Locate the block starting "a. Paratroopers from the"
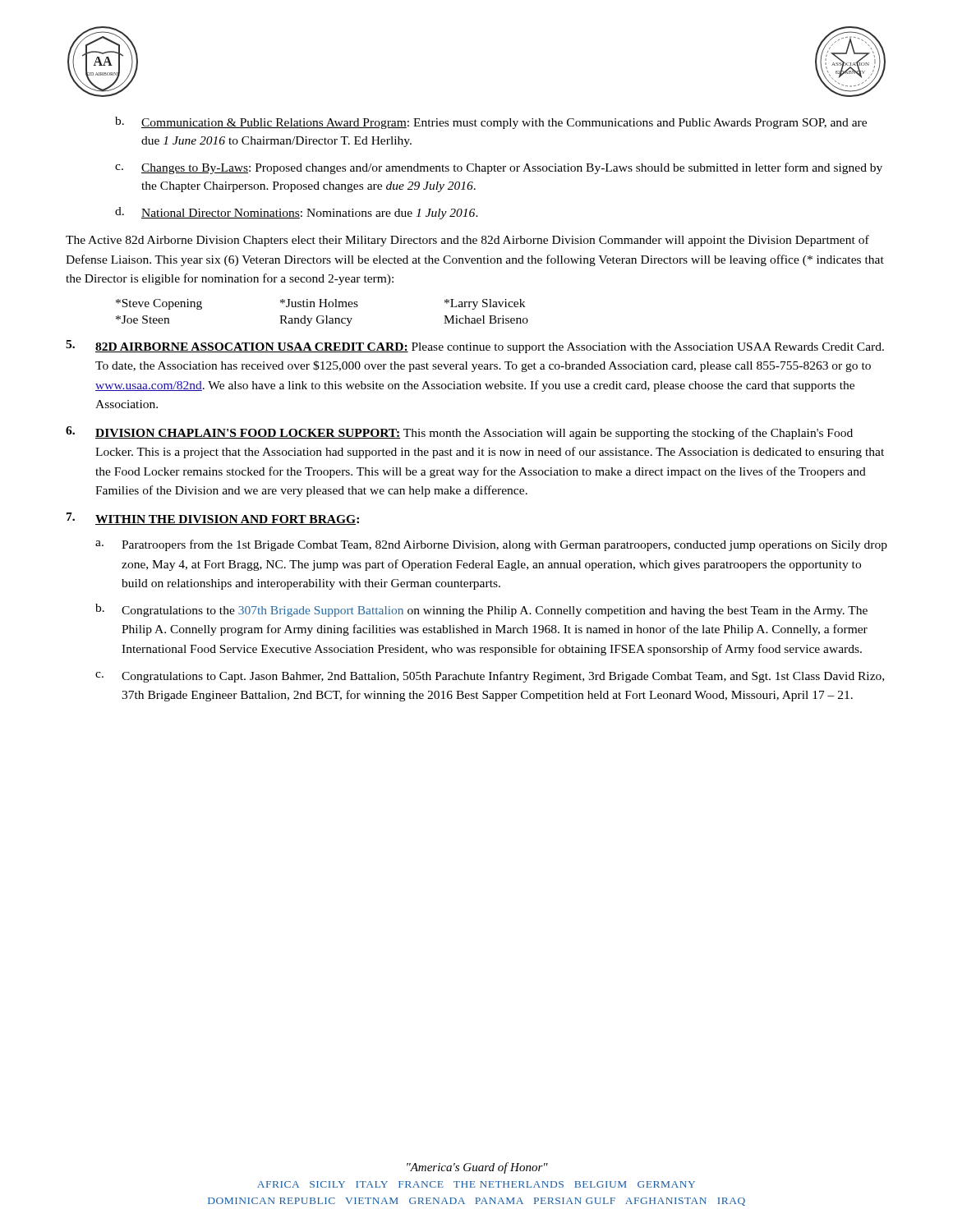Viewport: 953px width, 1232px height. (x=491, y=564)
